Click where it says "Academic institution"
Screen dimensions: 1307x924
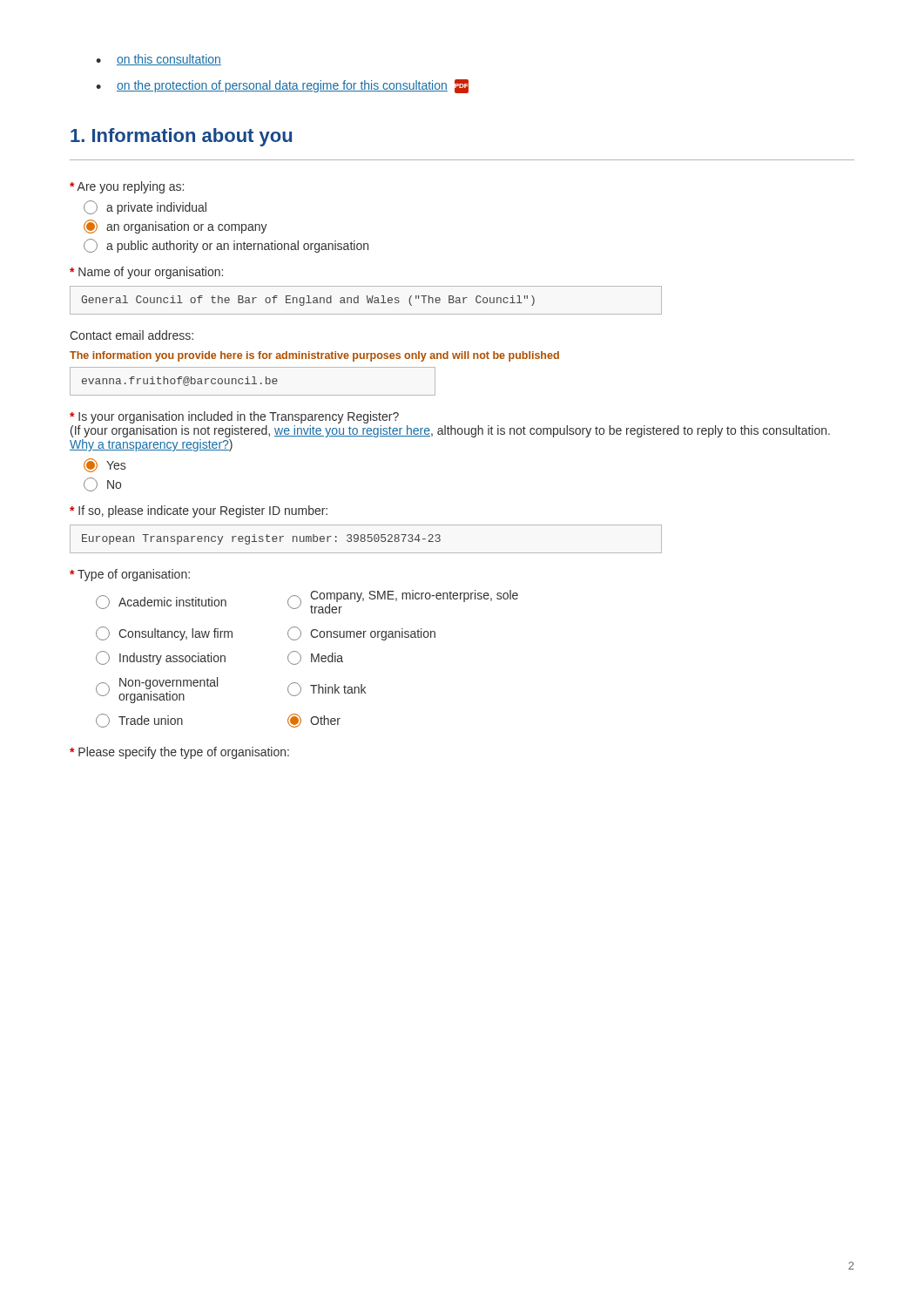point(161,602)
